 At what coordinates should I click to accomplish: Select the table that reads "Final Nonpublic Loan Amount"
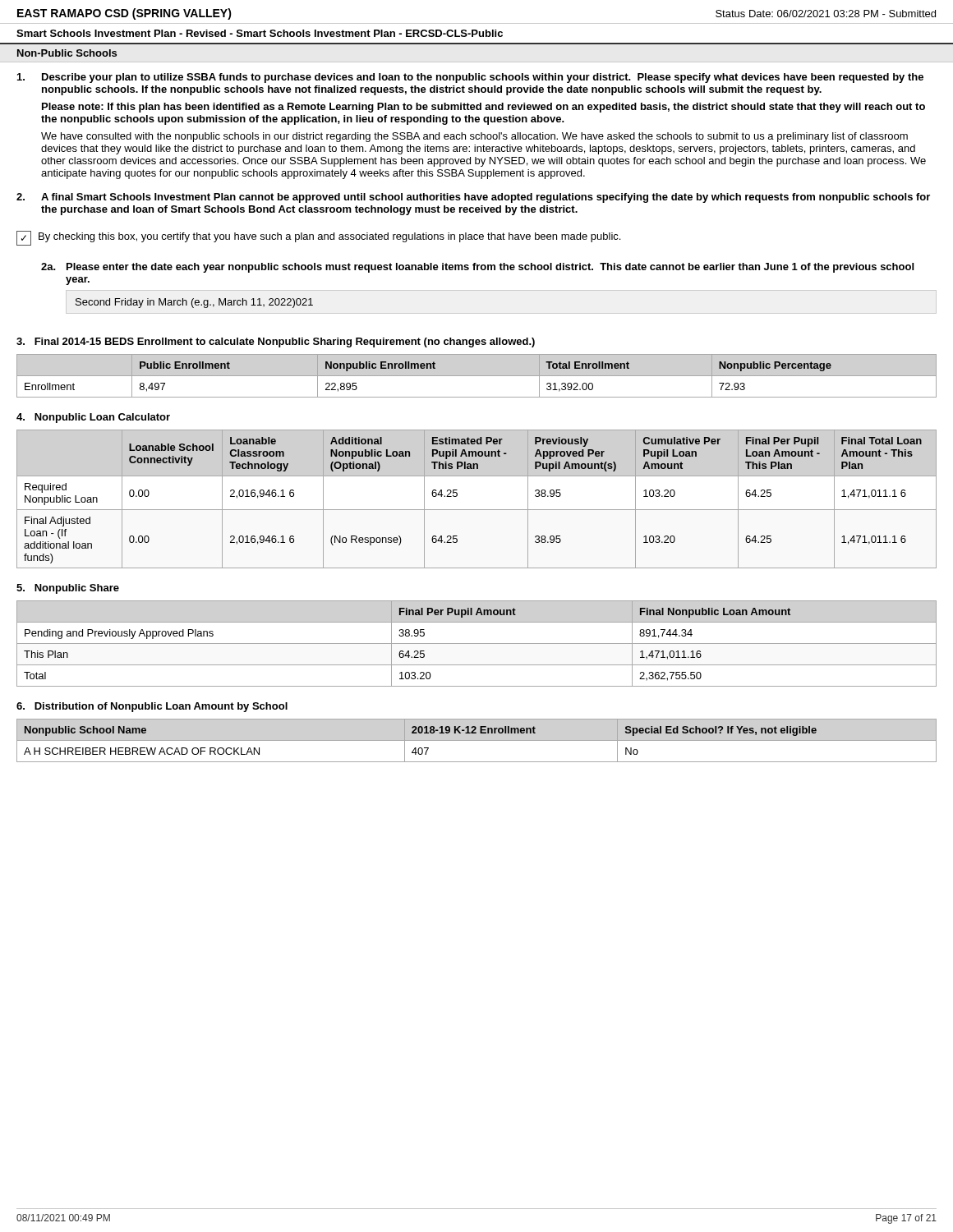476,643
